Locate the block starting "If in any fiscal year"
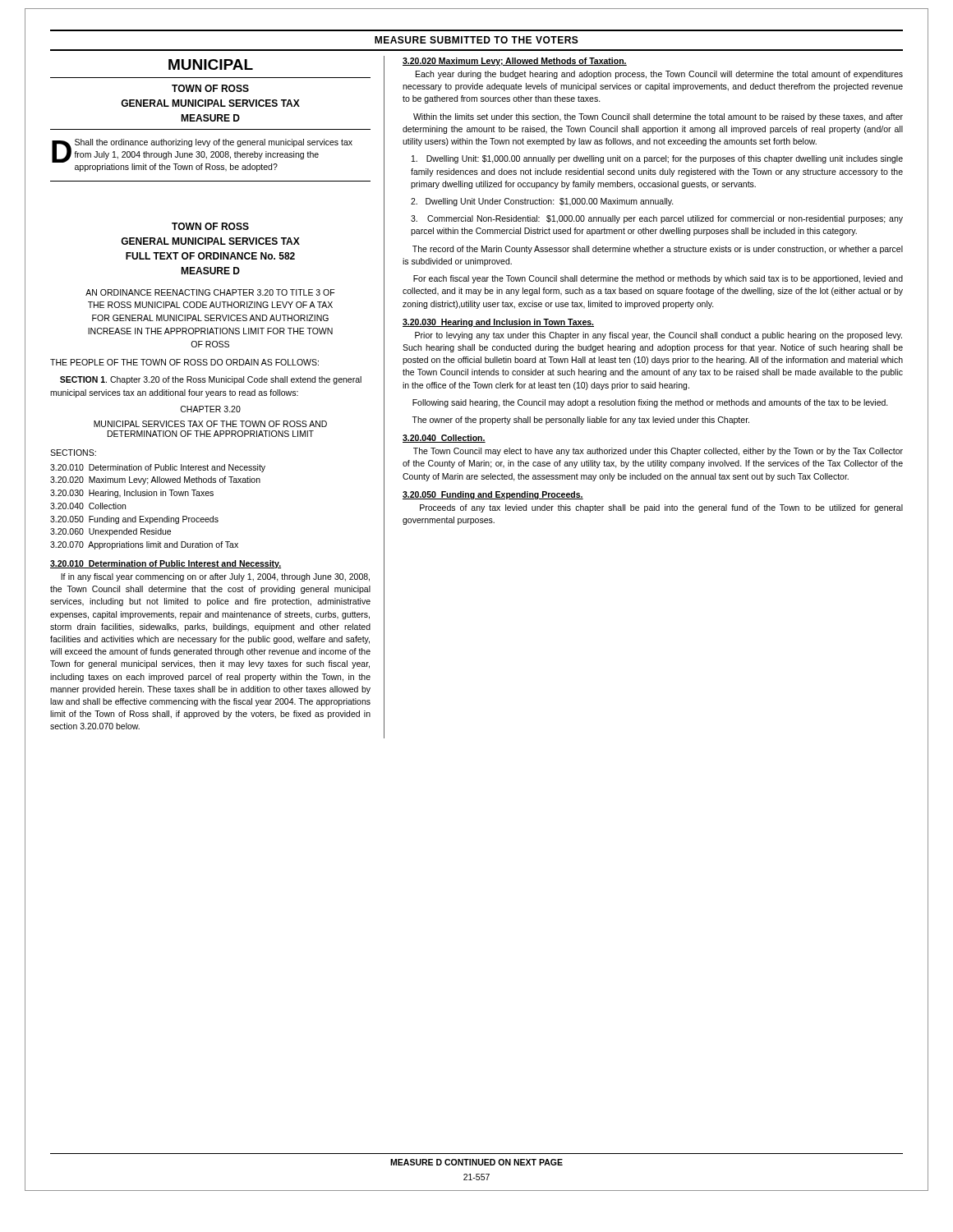 click(x=210, y=651)
